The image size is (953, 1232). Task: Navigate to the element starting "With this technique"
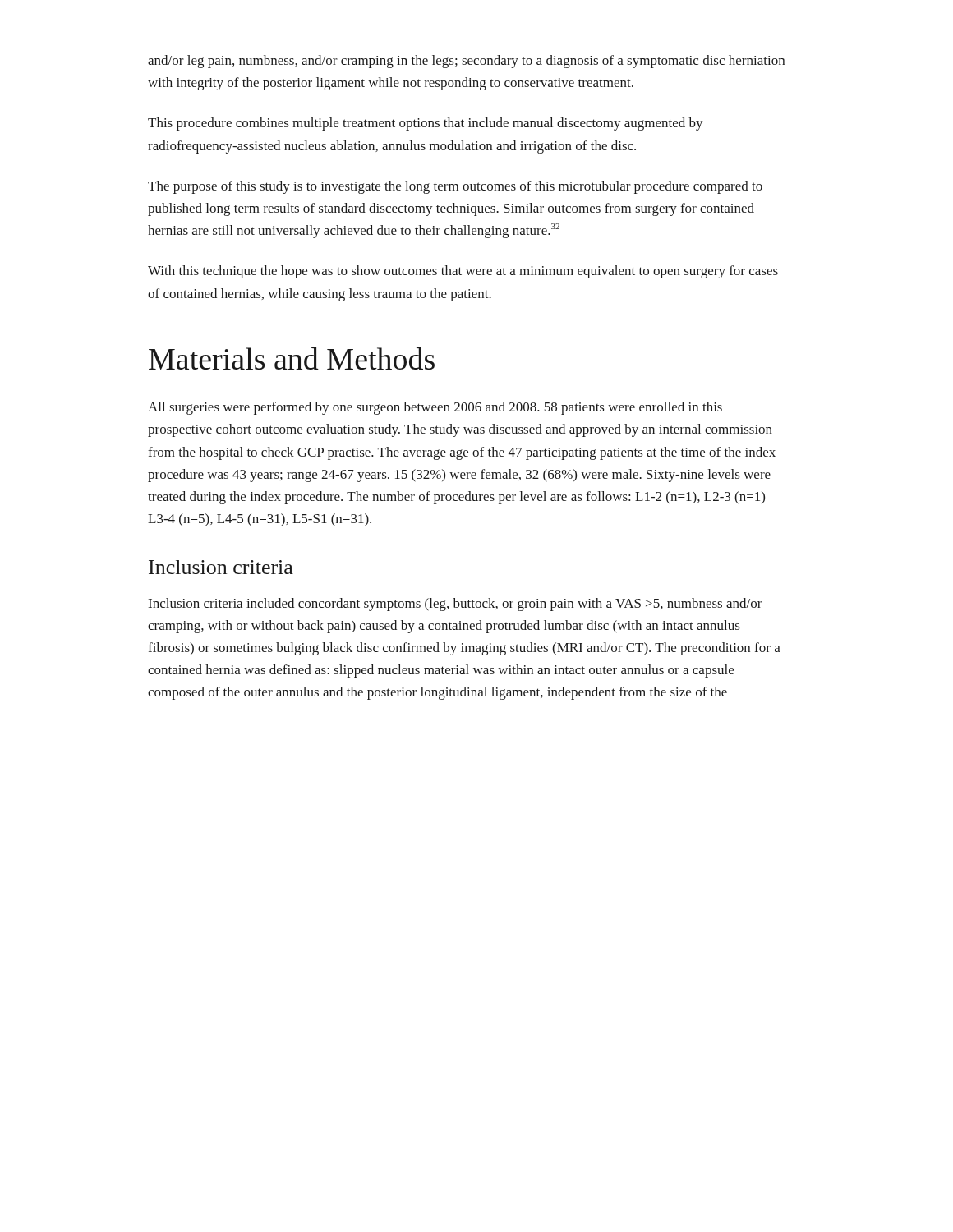coord(463,282)
